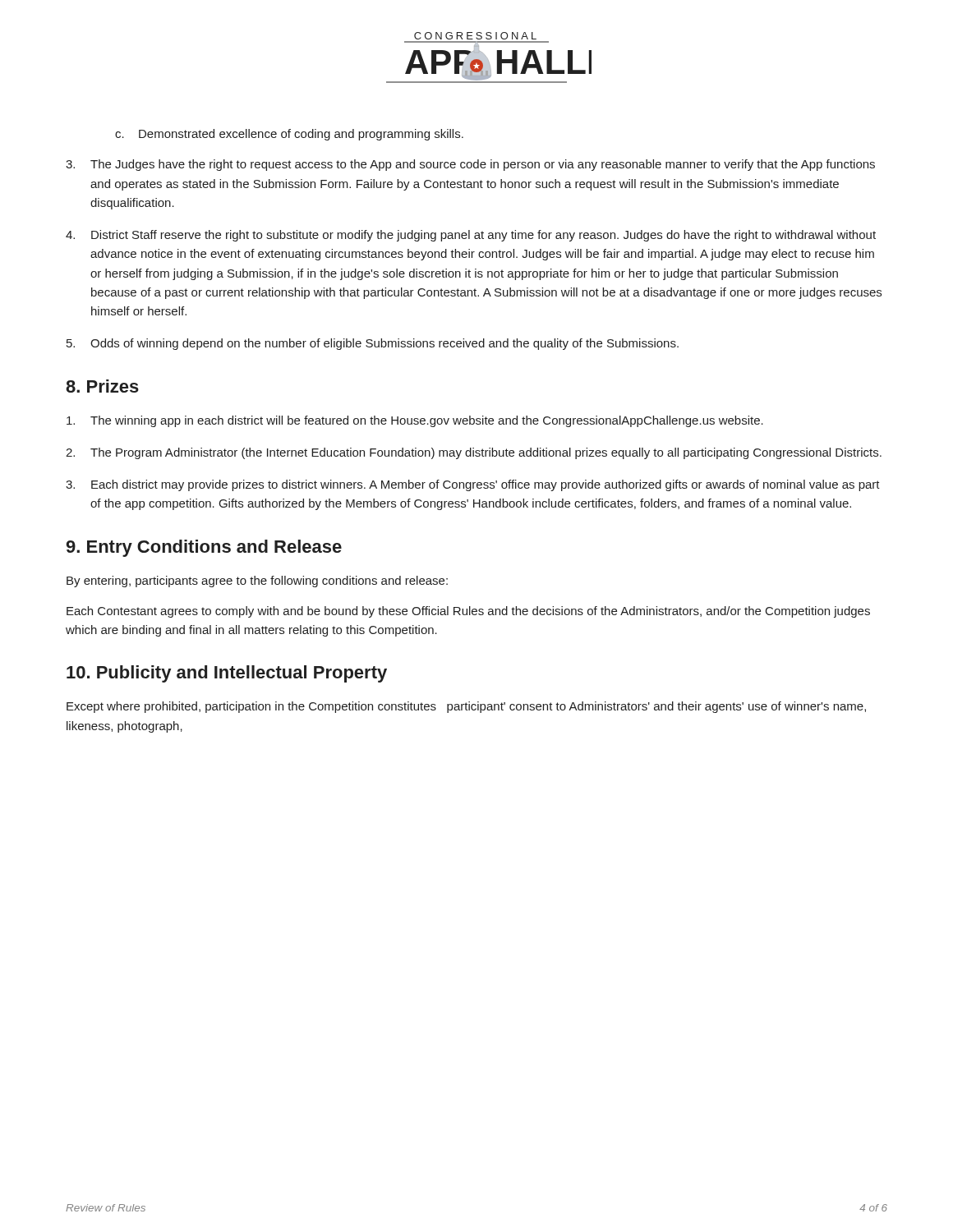Image resolution: width=953 pixels, height=1232 pixels.
Task: Point to the element starting "By entering, participants"
Action: pos(257,580)
